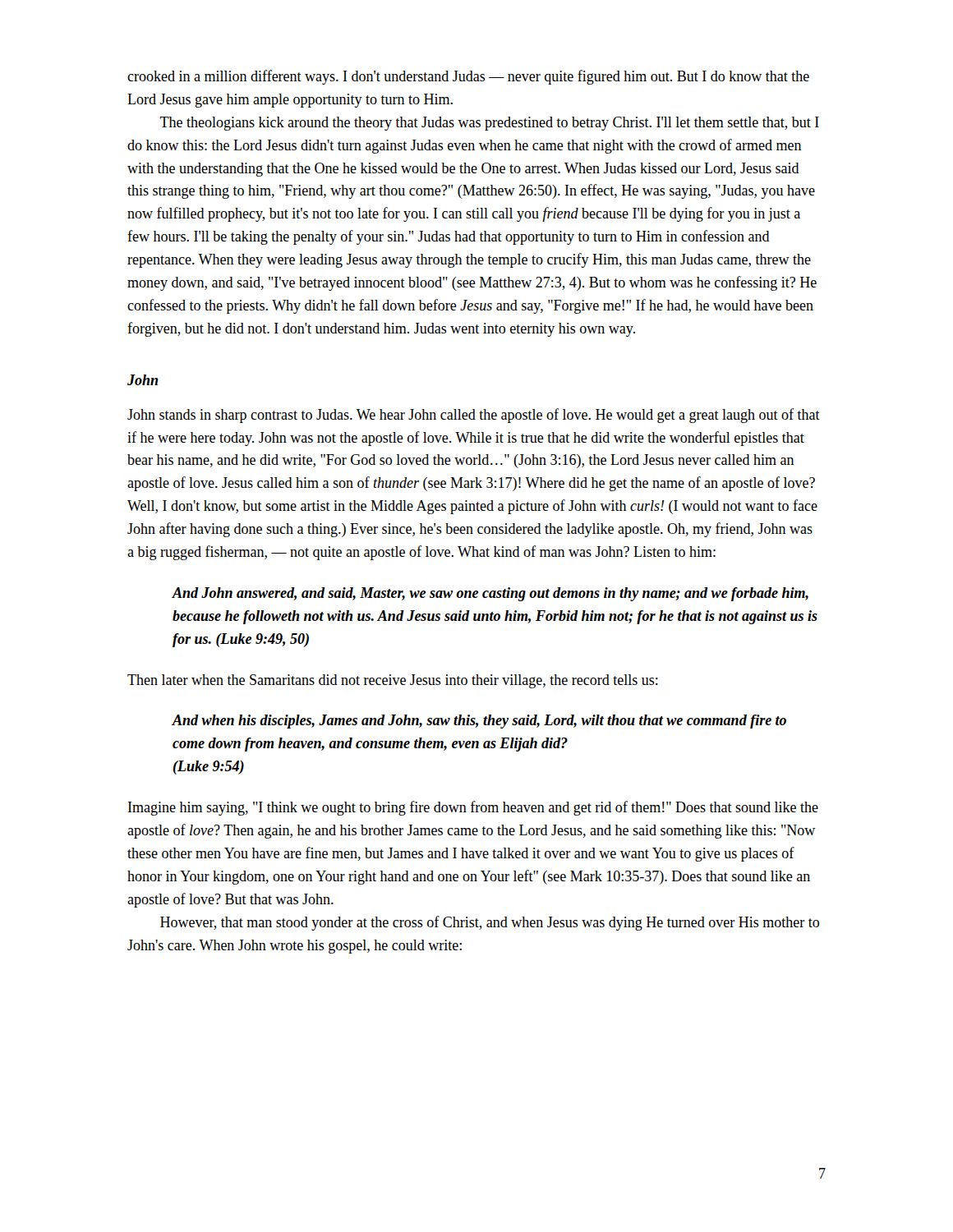Click the passage that begins "Then later when the Samaritans did not receive"

pos(474,681)
